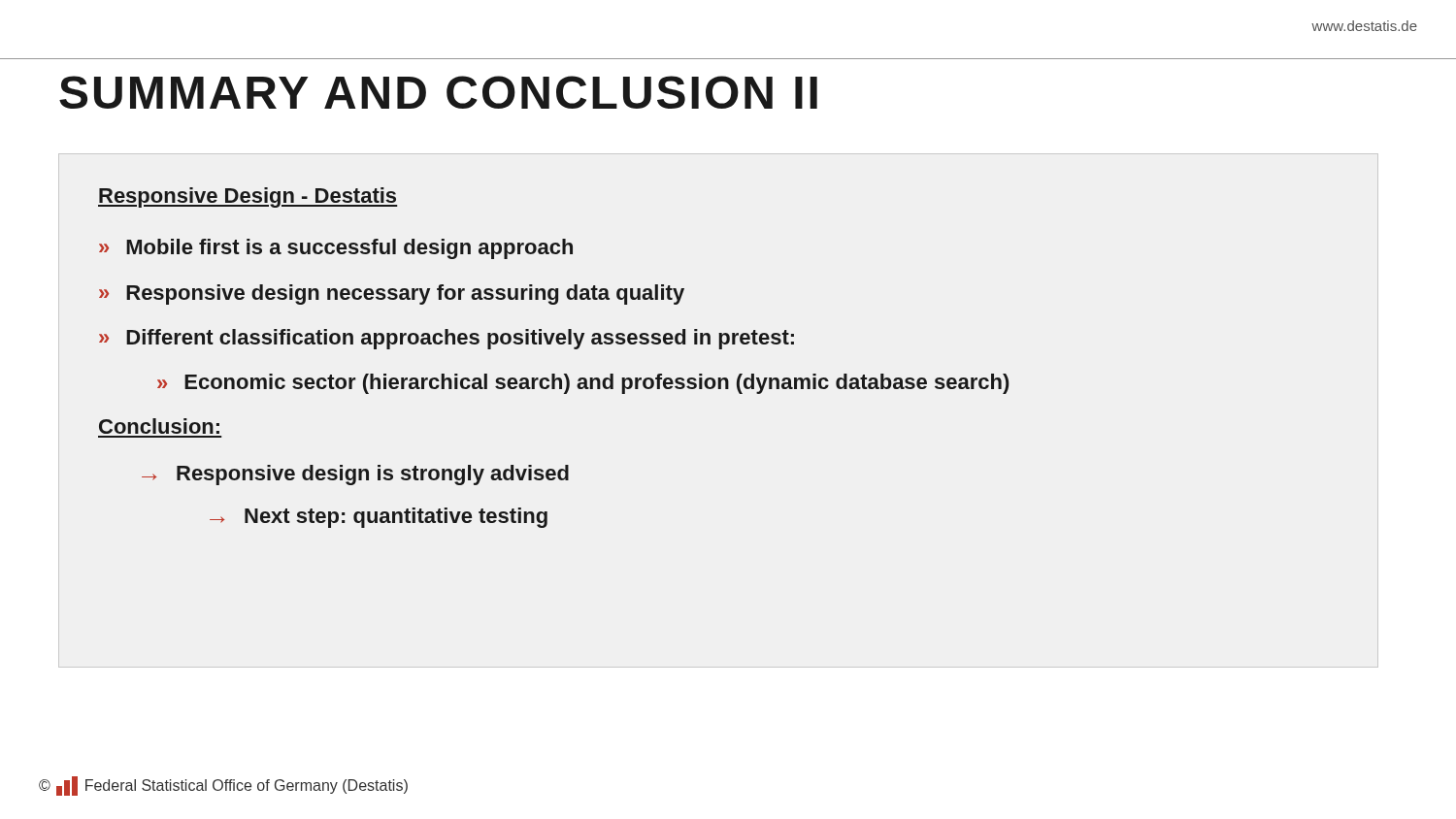
Task: Click the passage that begins "» Economic sector (hierarchical search) and"
Action: pos(583,383)
